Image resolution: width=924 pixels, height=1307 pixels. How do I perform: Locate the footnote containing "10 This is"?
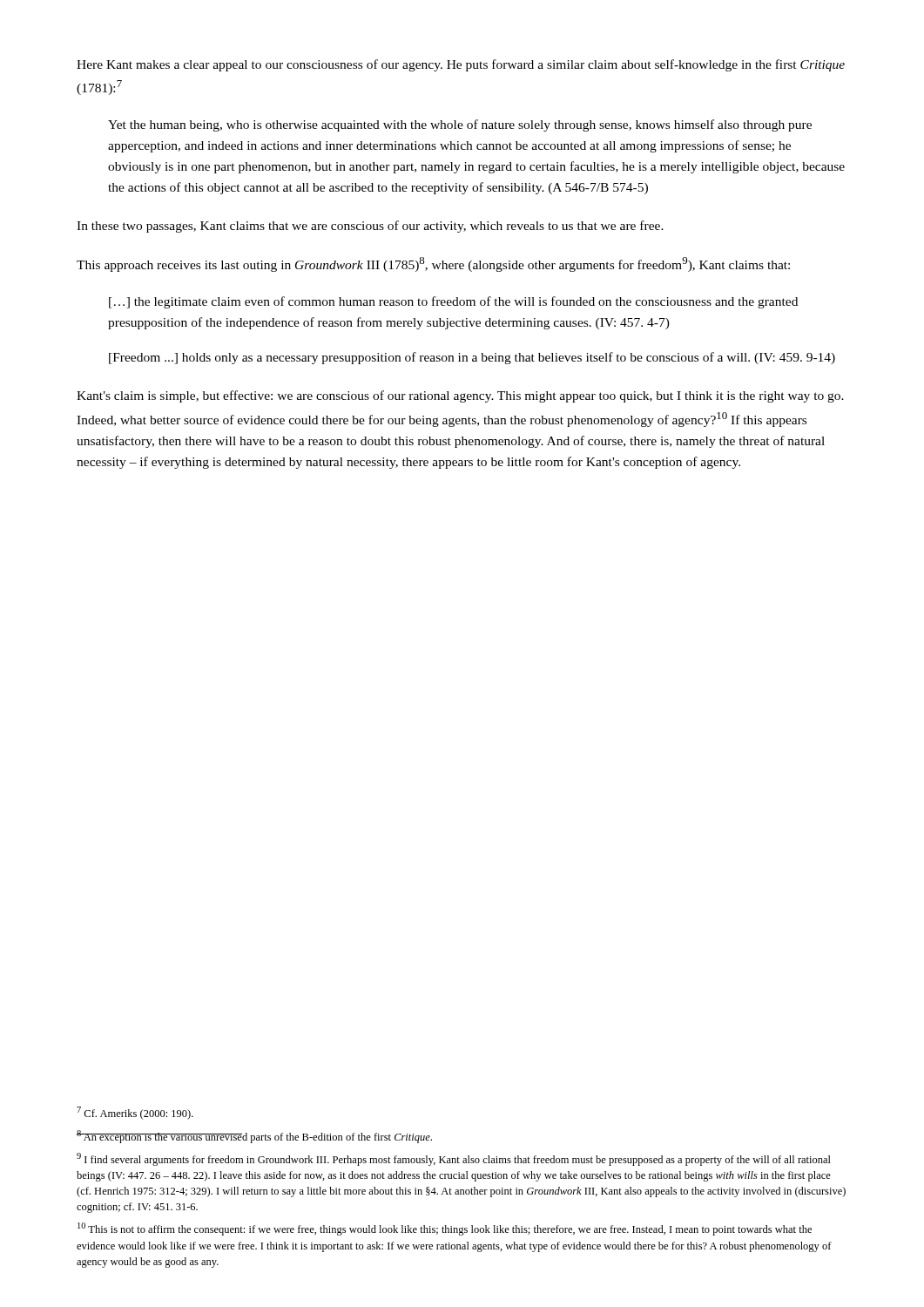pyautogui.click(x=454, y=1244)
